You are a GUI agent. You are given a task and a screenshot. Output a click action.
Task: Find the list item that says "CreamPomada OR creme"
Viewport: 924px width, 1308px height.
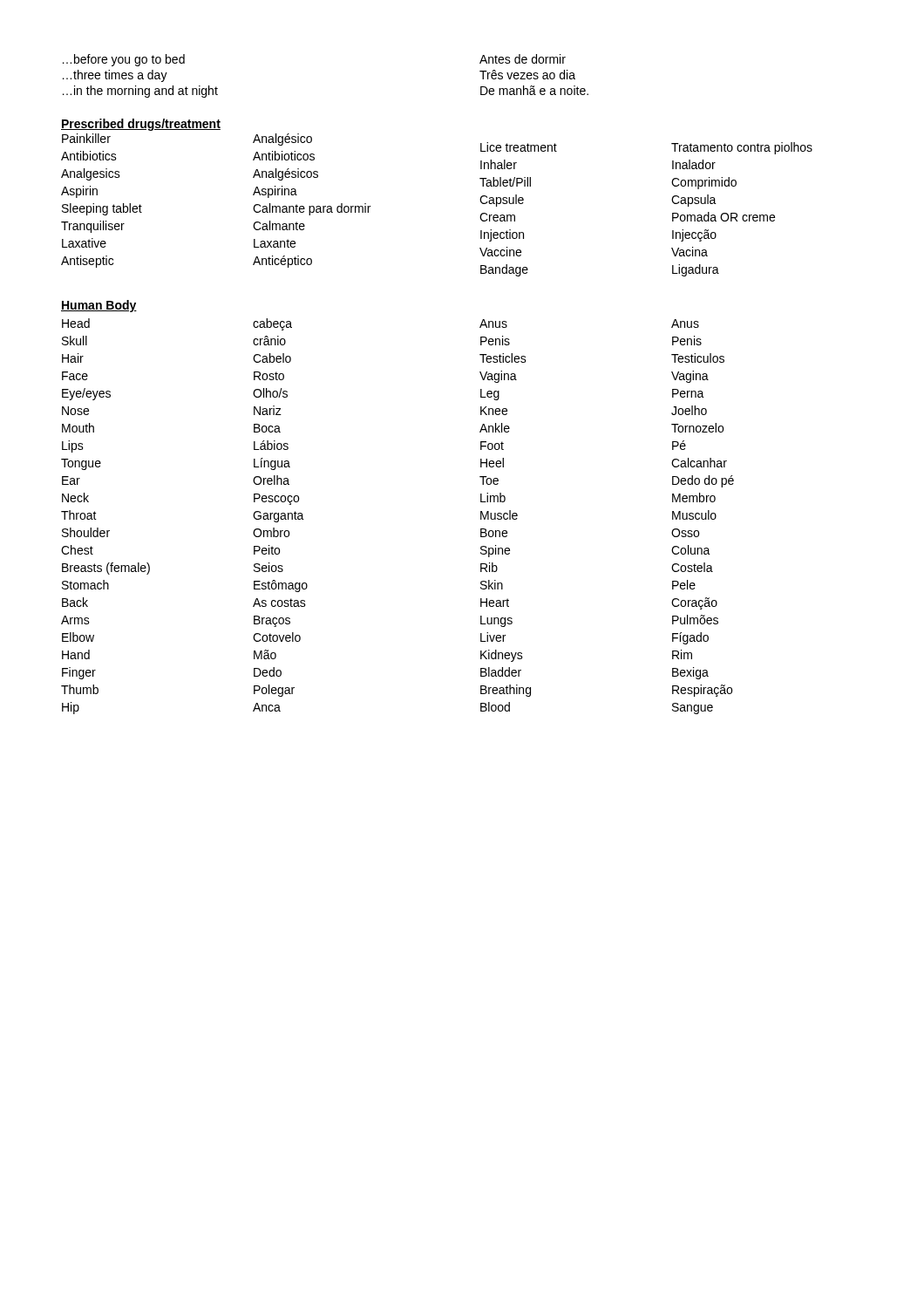tap(671, 217)
